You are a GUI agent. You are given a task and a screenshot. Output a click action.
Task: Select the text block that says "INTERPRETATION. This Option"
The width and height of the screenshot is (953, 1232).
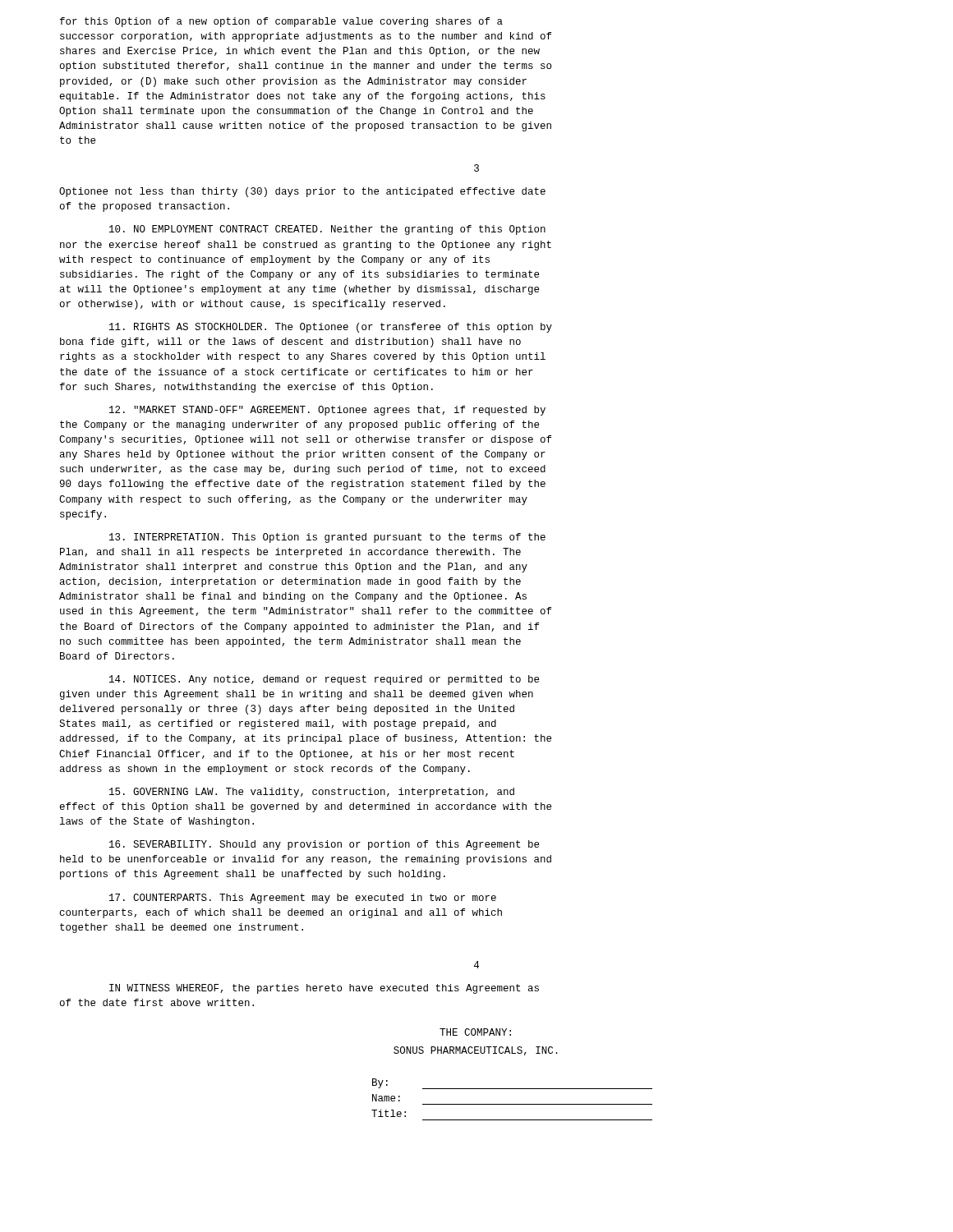point(306,597)
